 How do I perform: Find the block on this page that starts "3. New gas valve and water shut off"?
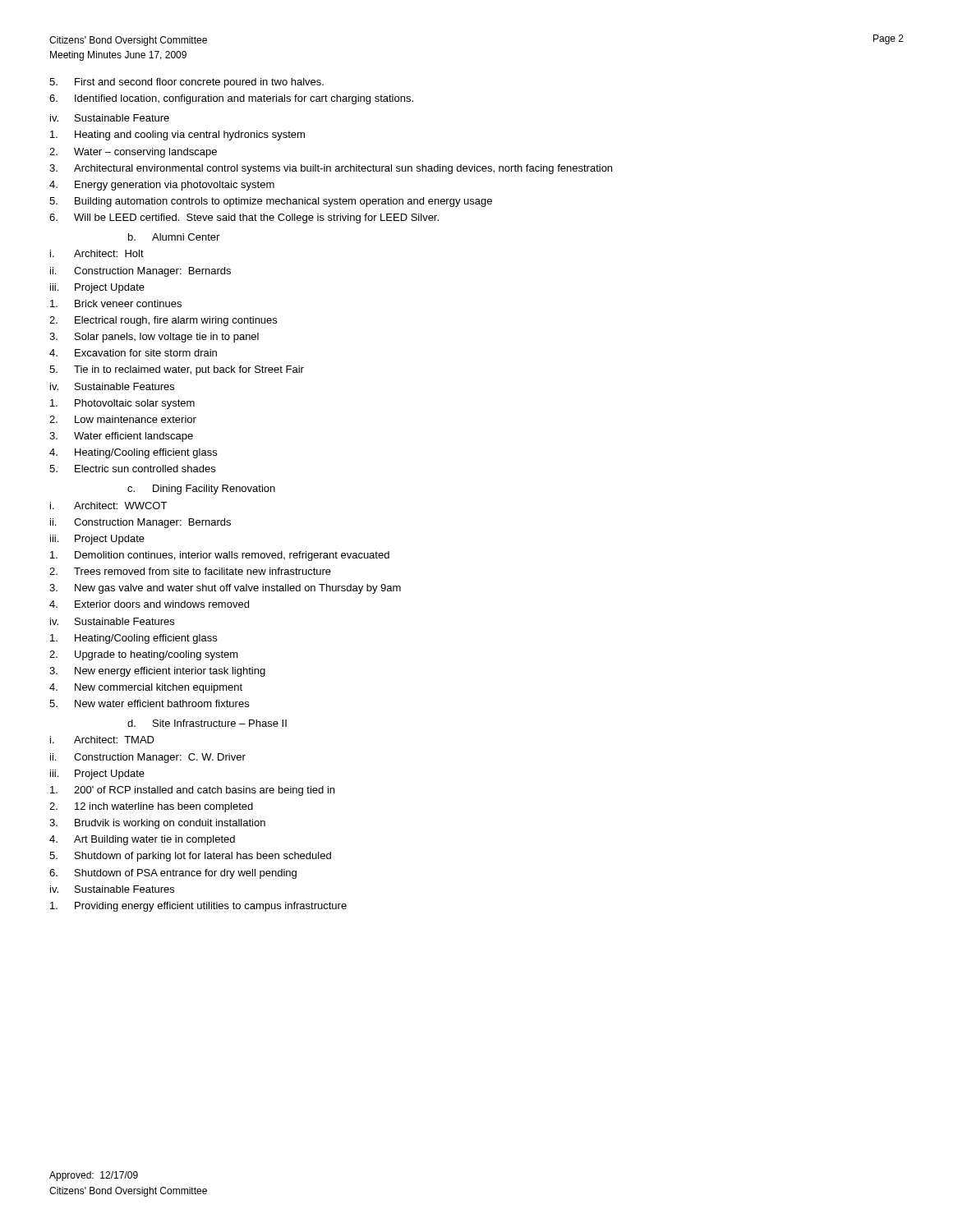pos(225,589)
